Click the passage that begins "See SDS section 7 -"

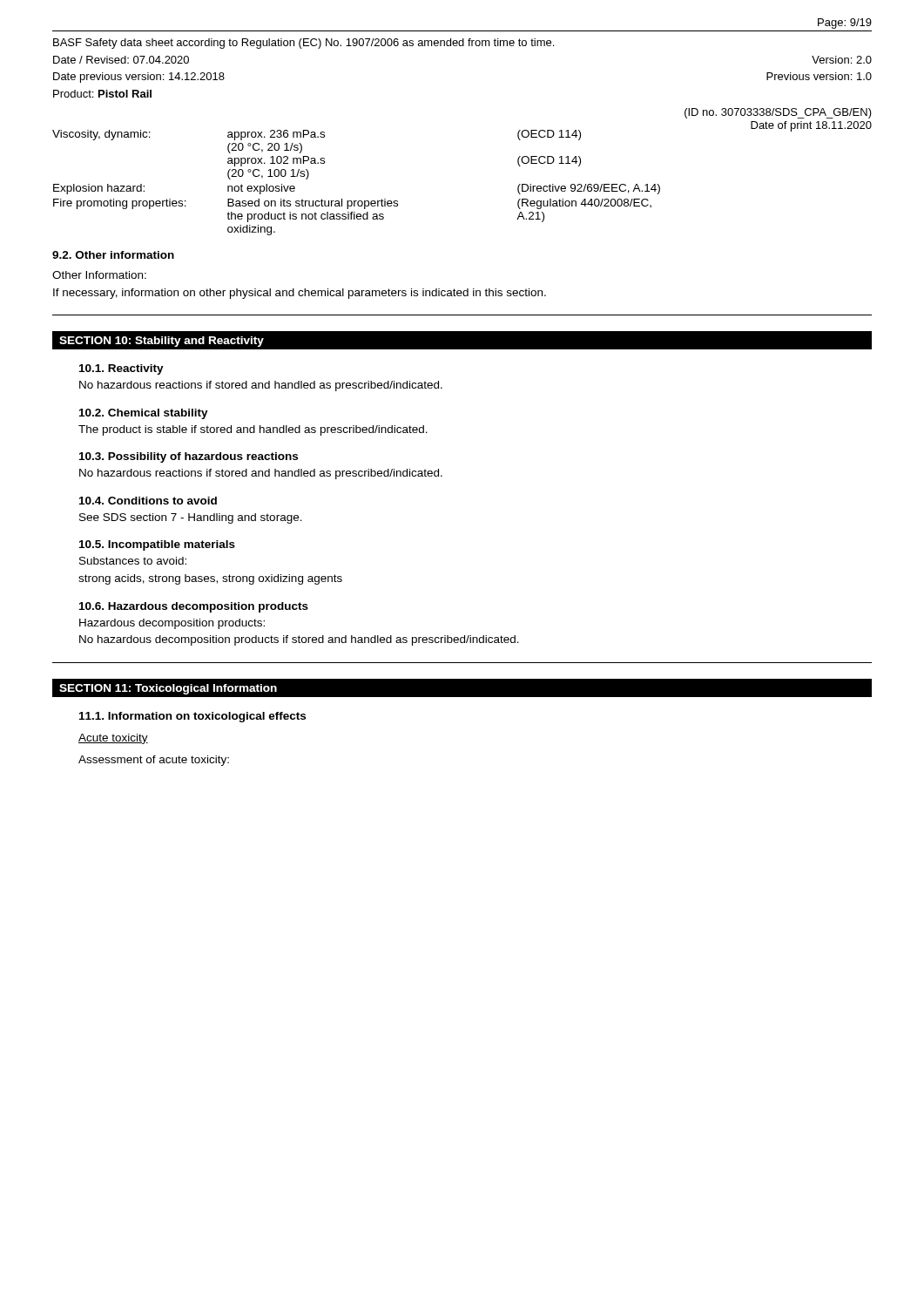coord(190,517)
